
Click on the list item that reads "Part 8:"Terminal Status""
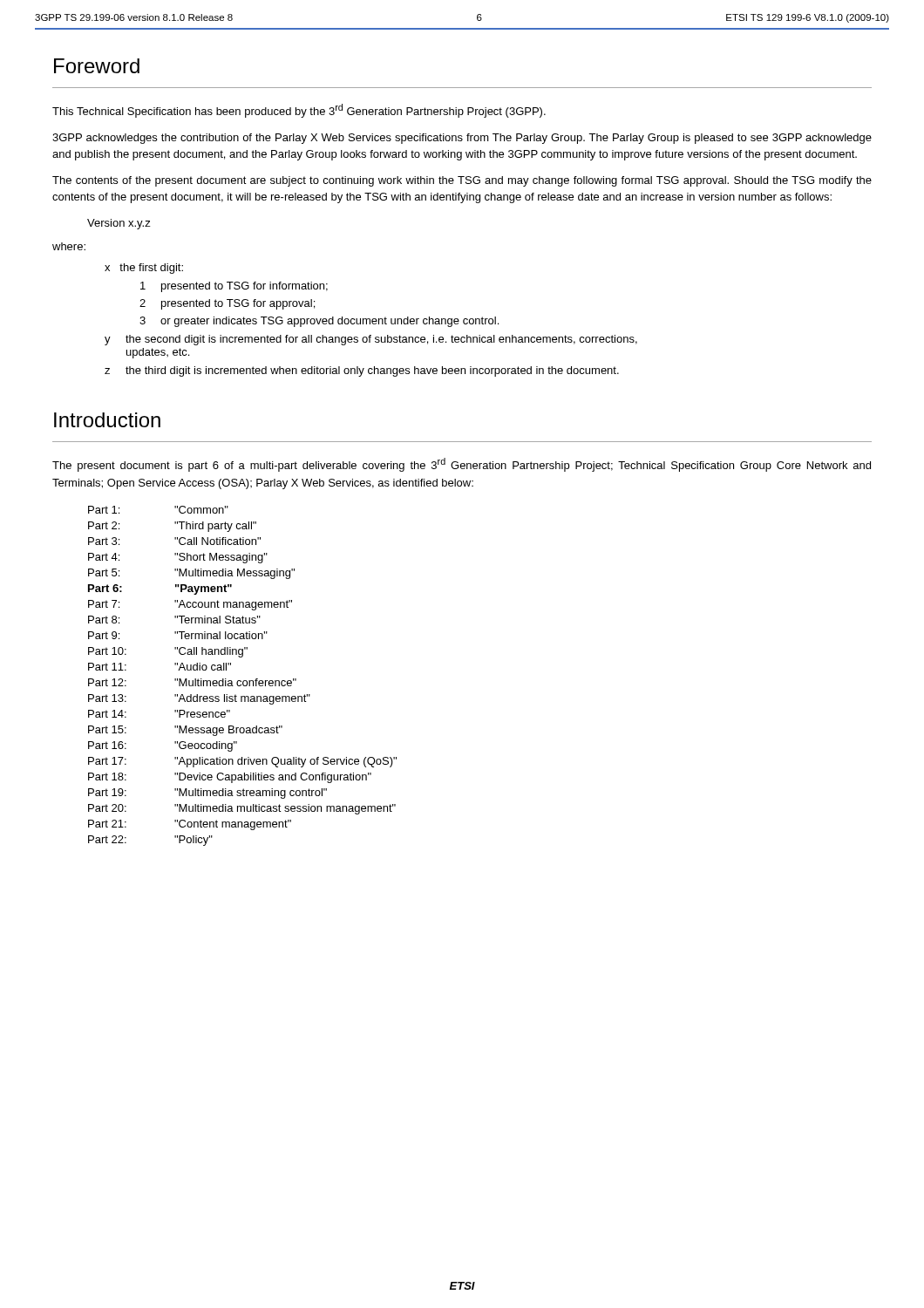242,619
